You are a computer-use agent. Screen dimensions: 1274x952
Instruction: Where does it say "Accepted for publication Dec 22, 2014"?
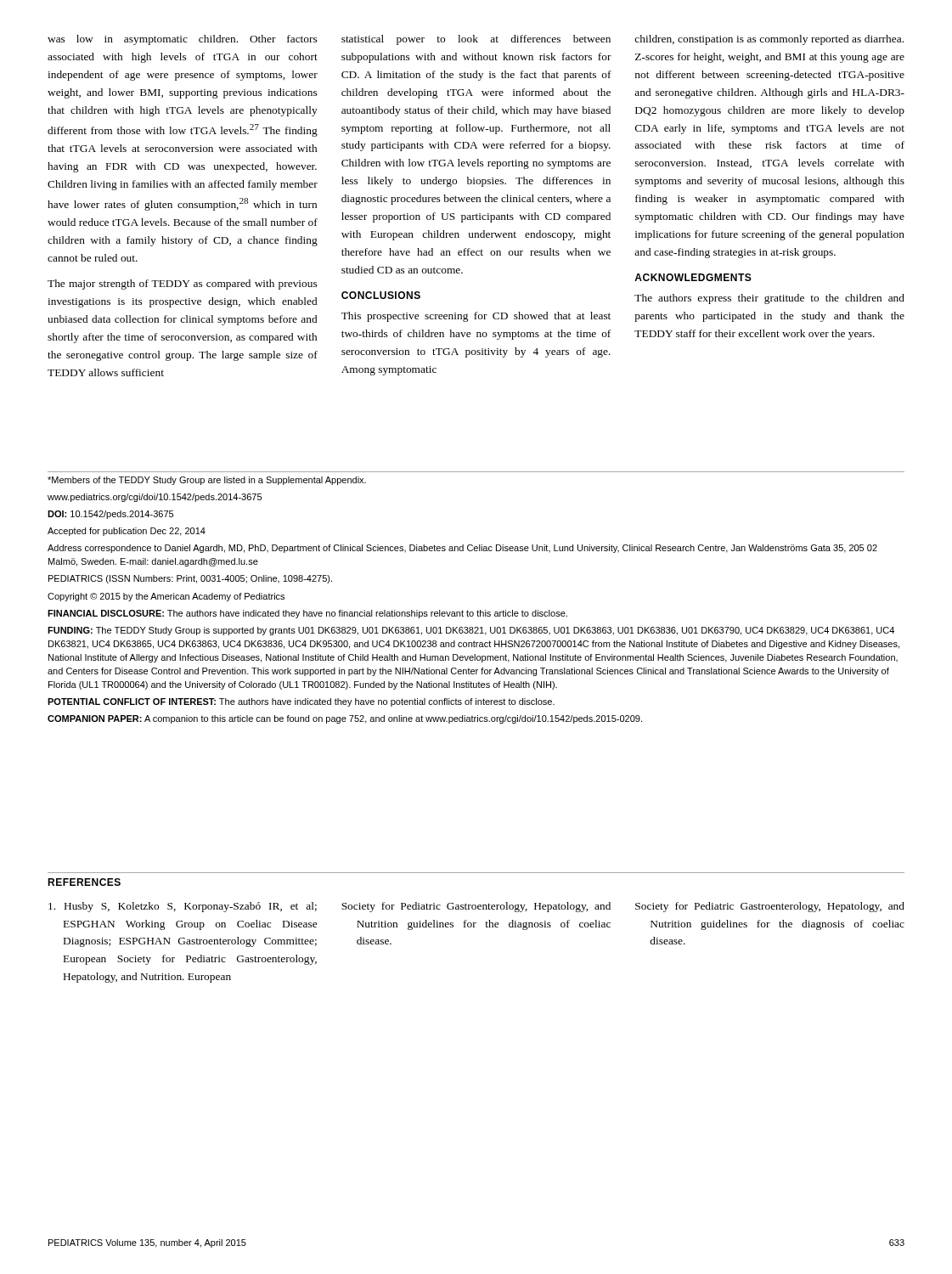click(x=127, y=532)
